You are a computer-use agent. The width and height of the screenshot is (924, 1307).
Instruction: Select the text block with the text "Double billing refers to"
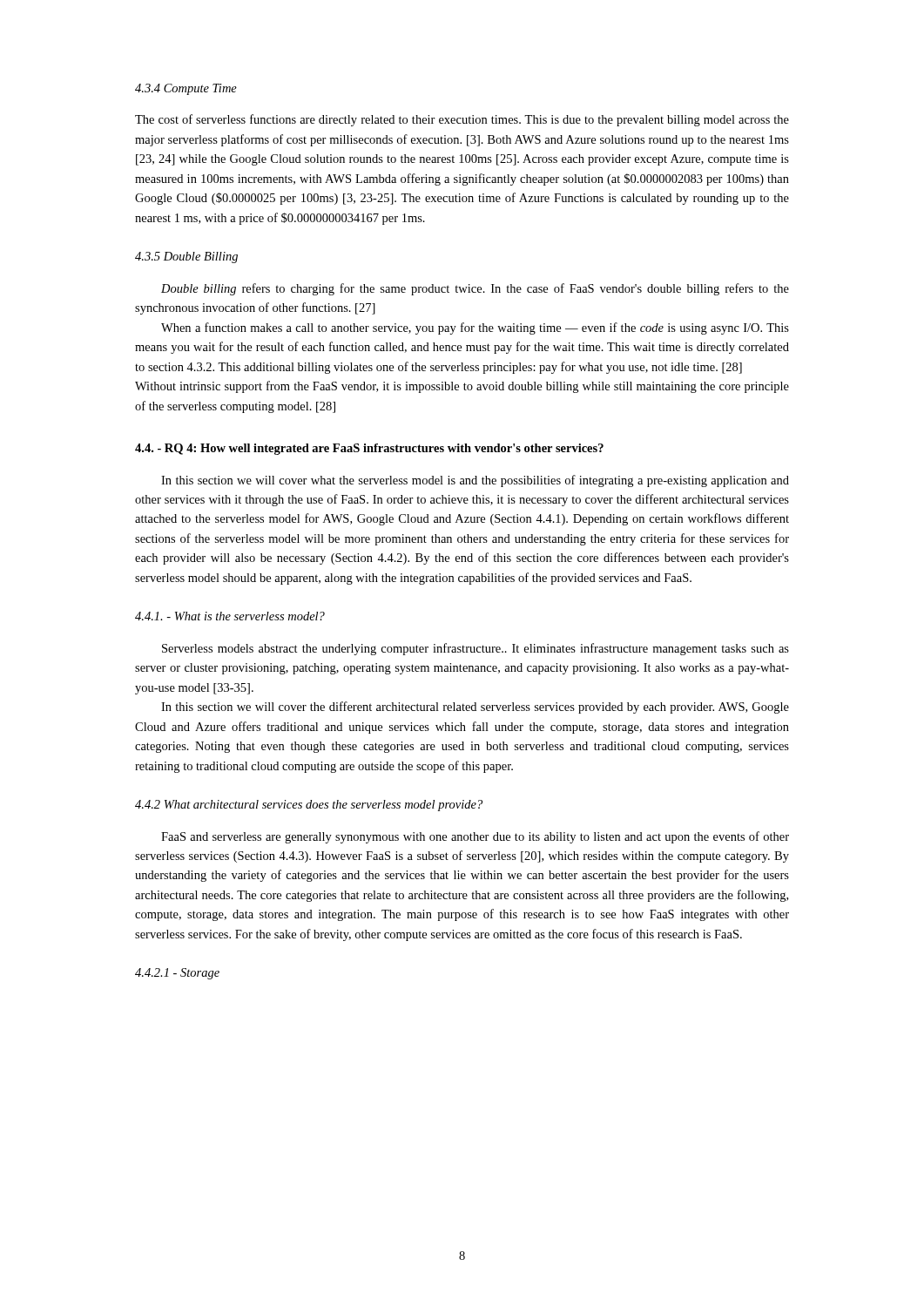point(462,347)
